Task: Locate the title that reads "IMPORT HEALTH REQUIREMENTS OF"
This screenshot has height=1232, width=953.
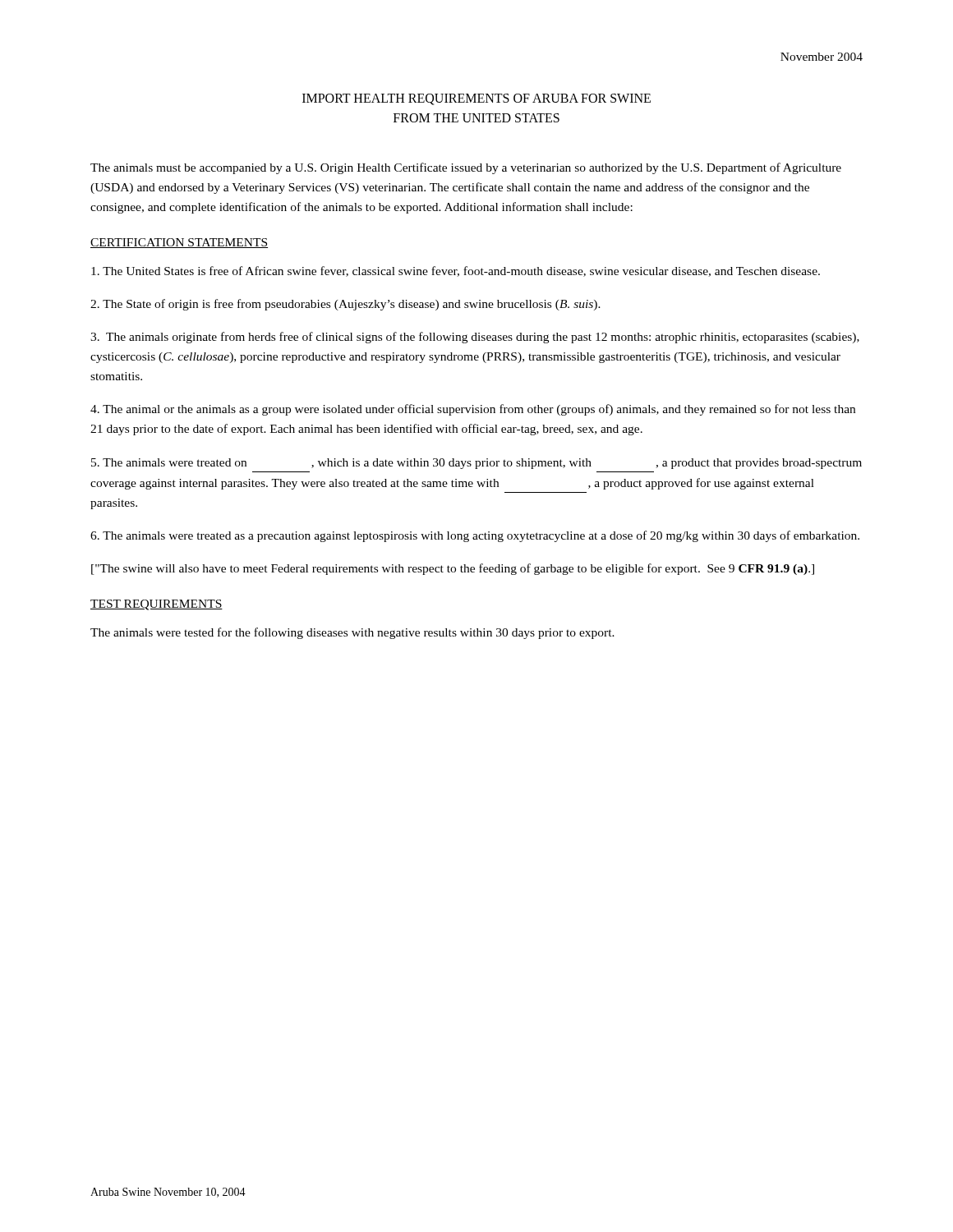Action: click(476, 108)
